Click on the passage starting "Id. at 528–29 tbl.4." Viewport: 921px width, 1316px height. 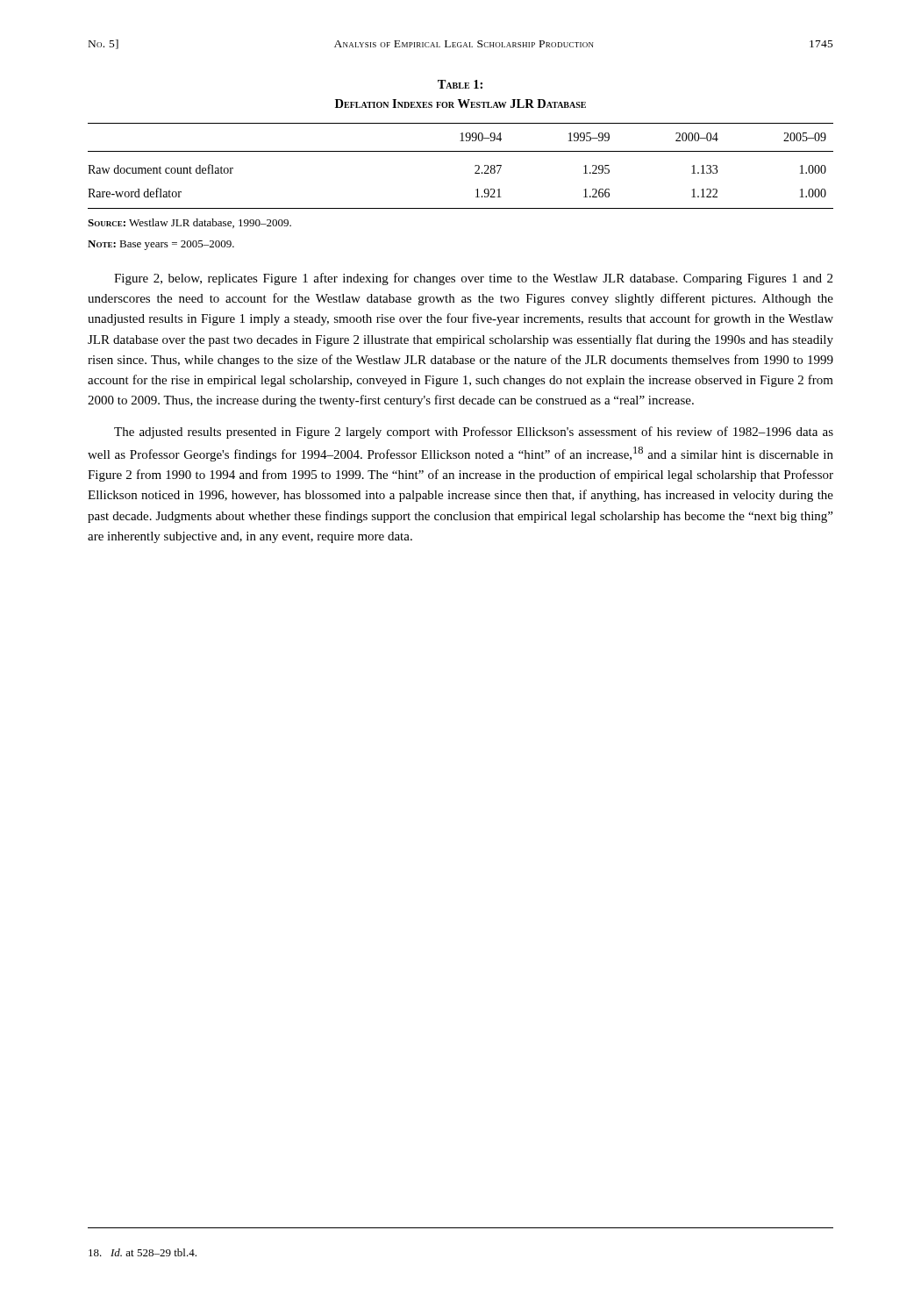point(143,1252)
